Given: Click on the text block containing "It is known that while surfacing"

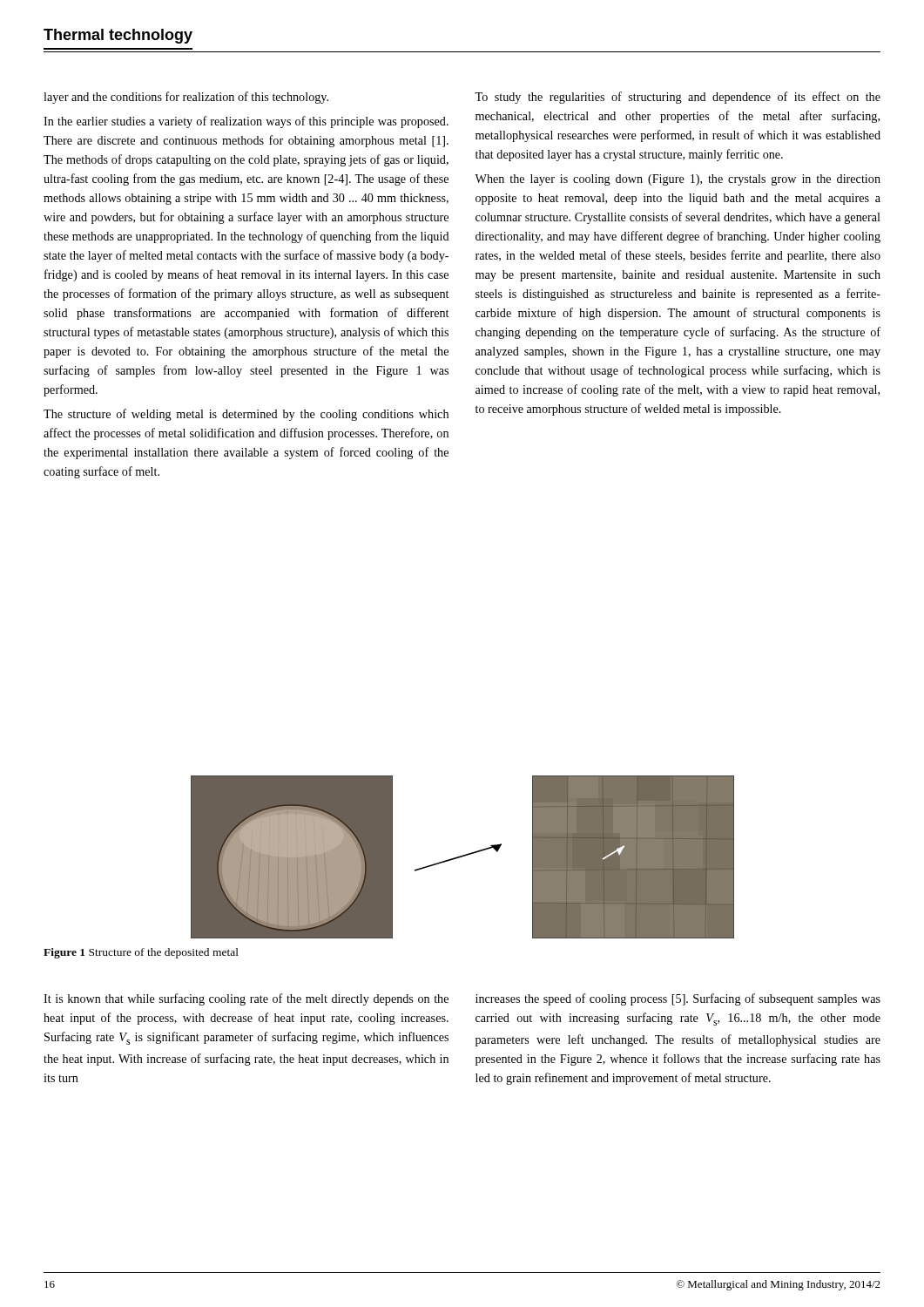Looking at the screenshot, I should click(246, 1038).
